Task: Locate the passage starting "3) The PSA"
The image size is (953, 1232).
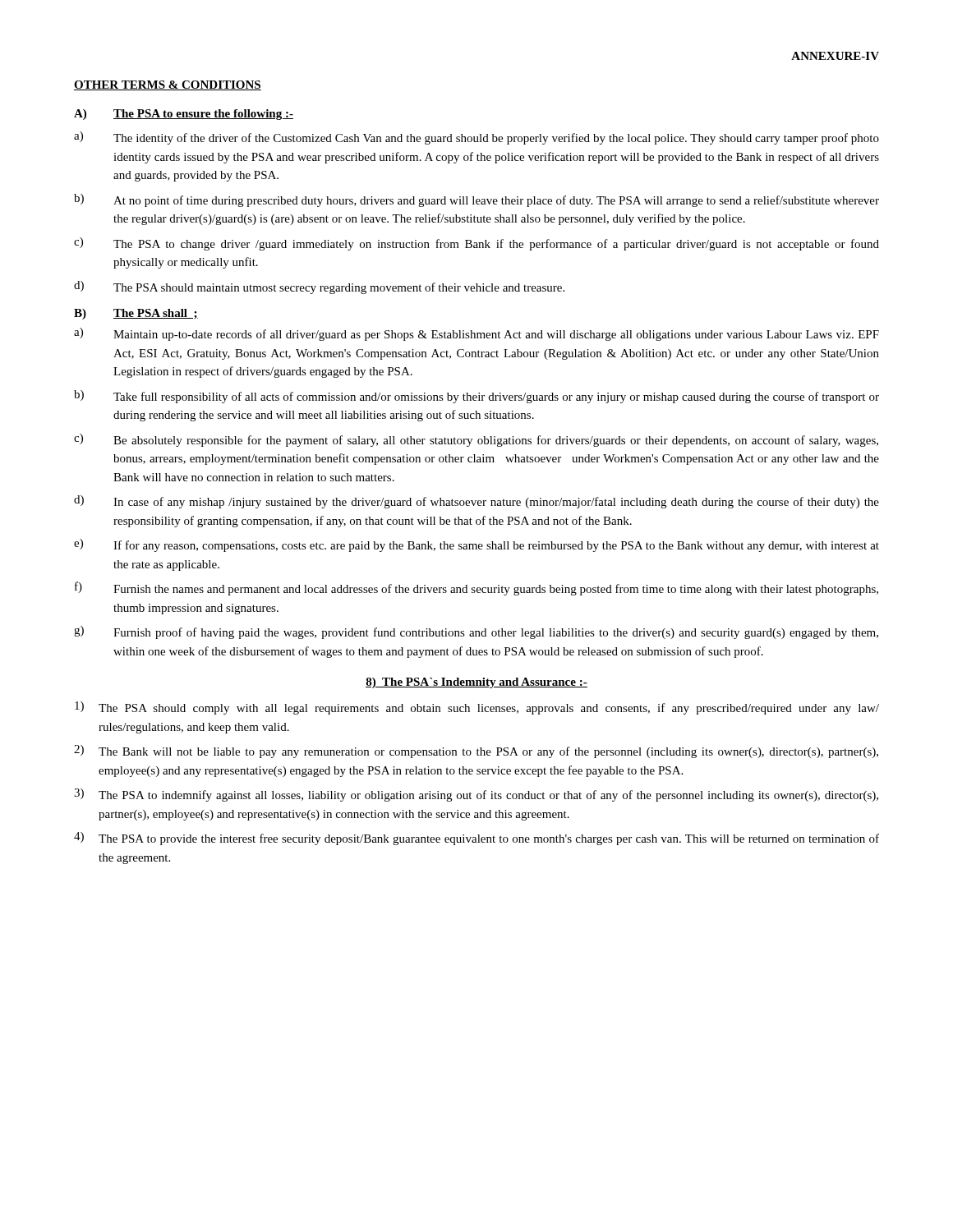Action: 476,804
